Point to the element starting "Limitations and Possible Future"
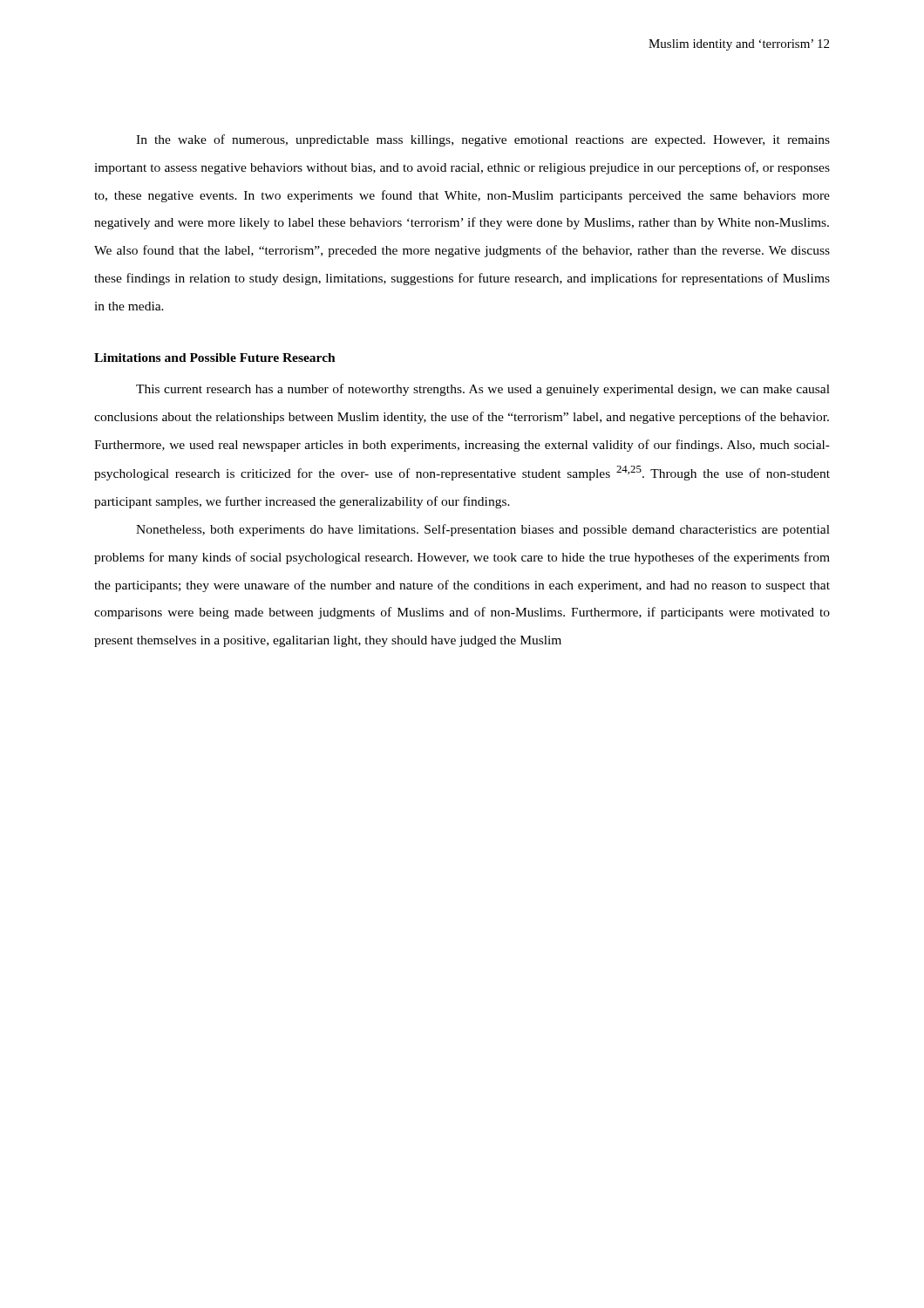 pyautogui.click(x=215, y=357)
